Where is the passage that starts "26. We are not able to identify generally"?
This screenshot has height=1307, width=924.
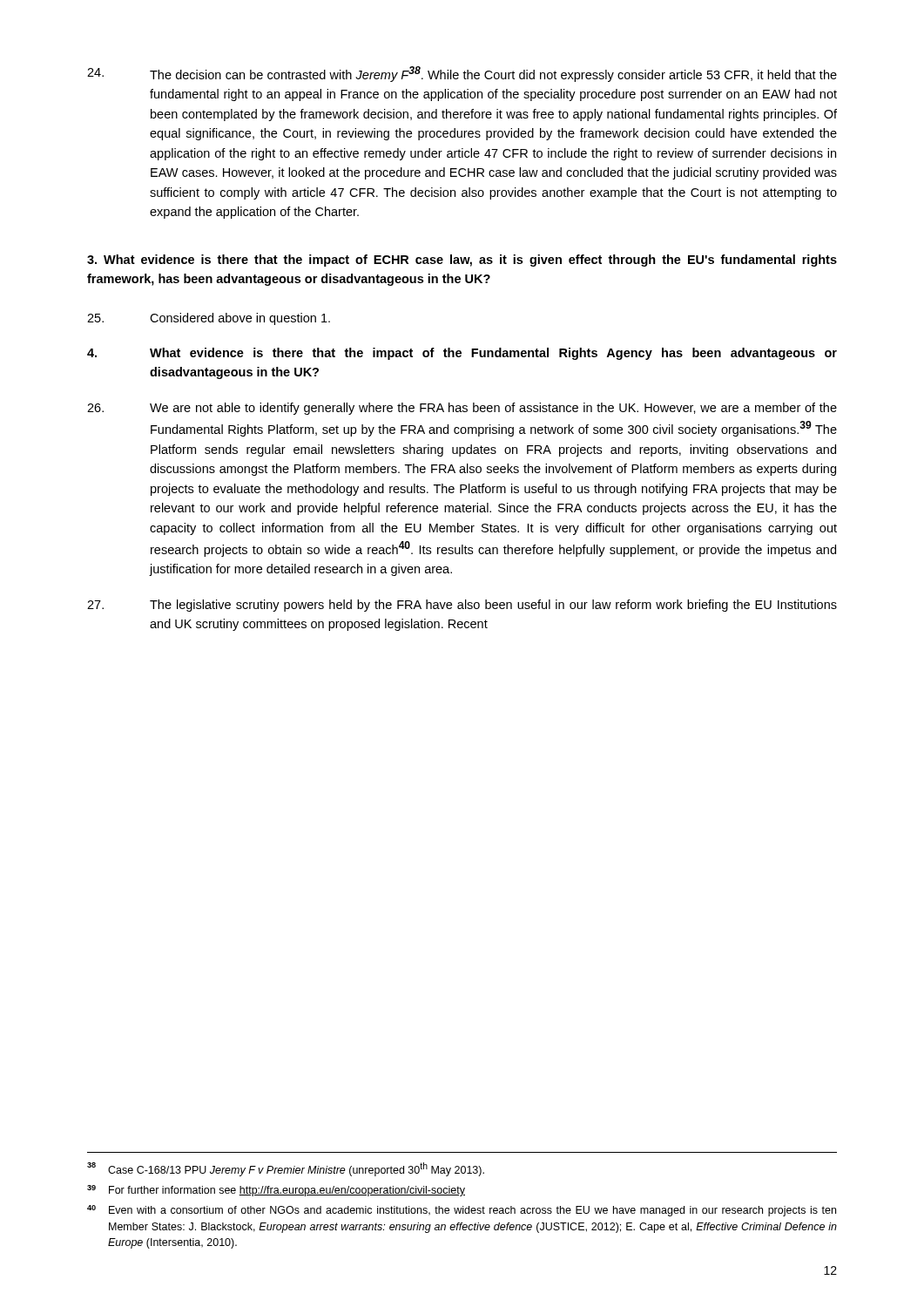click(x=462, y=489)
